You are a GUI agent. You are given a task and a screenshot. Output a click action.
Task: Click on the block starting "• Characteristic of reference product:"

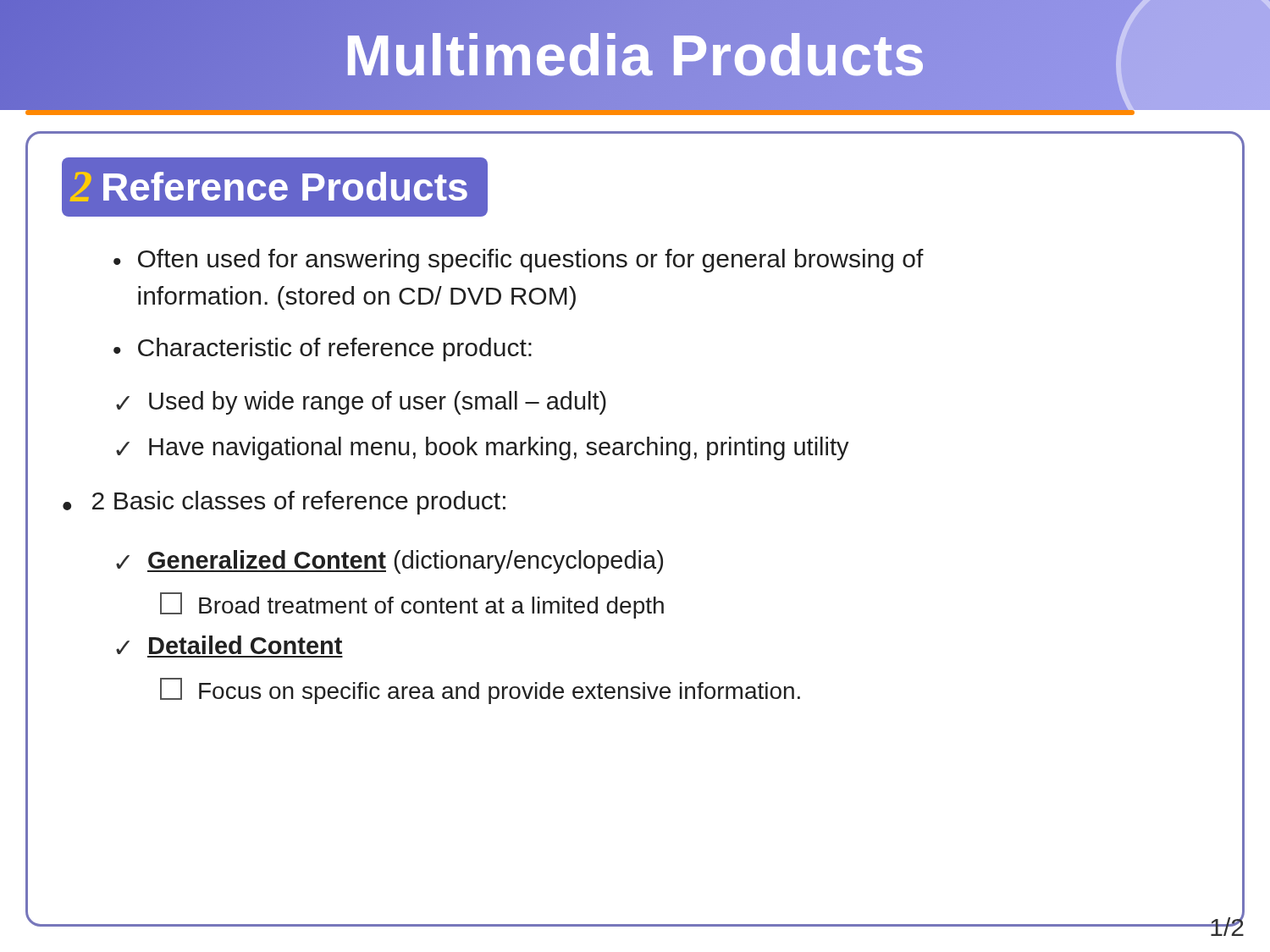[x=323, y=349]
